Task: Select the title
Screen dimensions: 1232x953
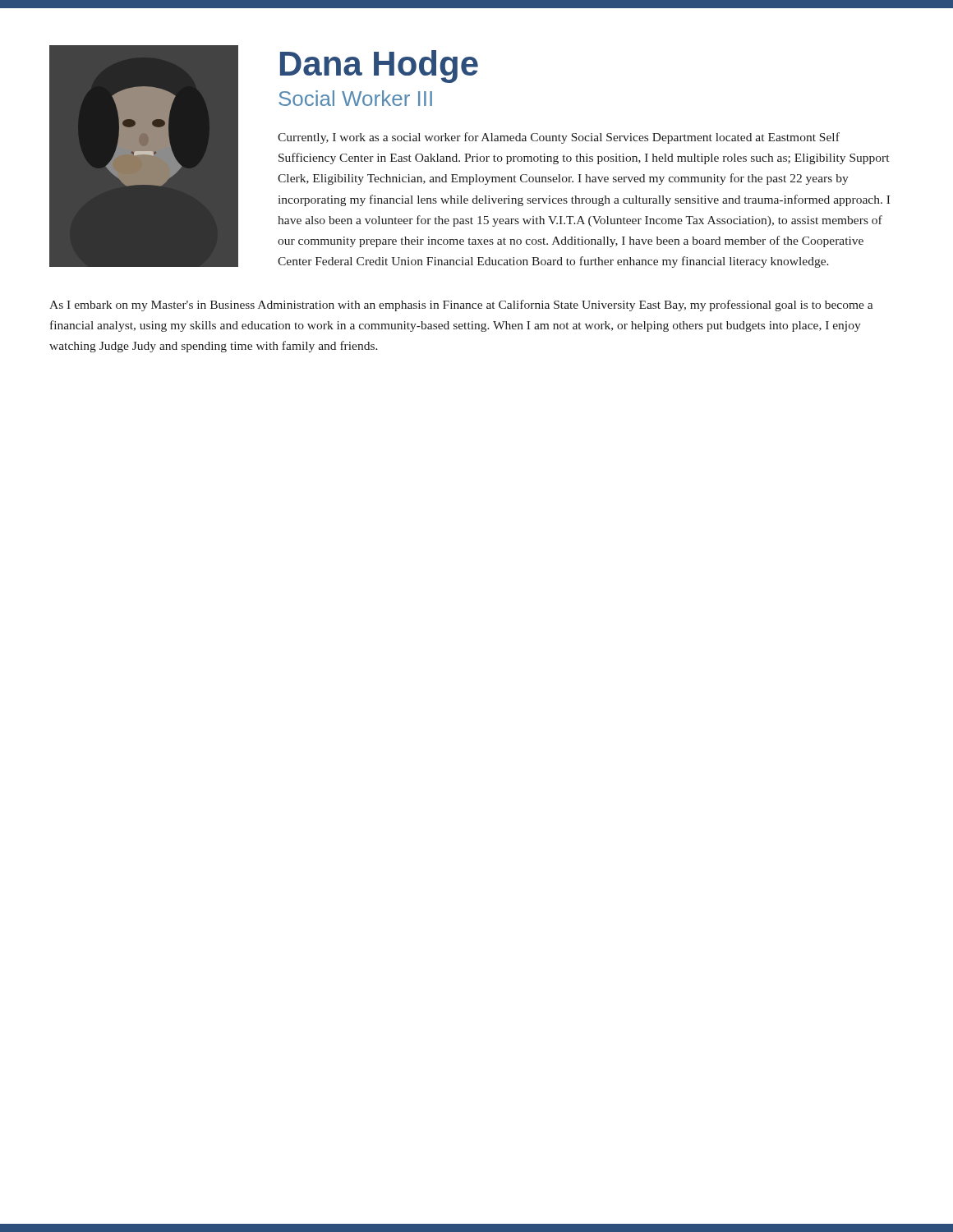Action: point(378,64)
